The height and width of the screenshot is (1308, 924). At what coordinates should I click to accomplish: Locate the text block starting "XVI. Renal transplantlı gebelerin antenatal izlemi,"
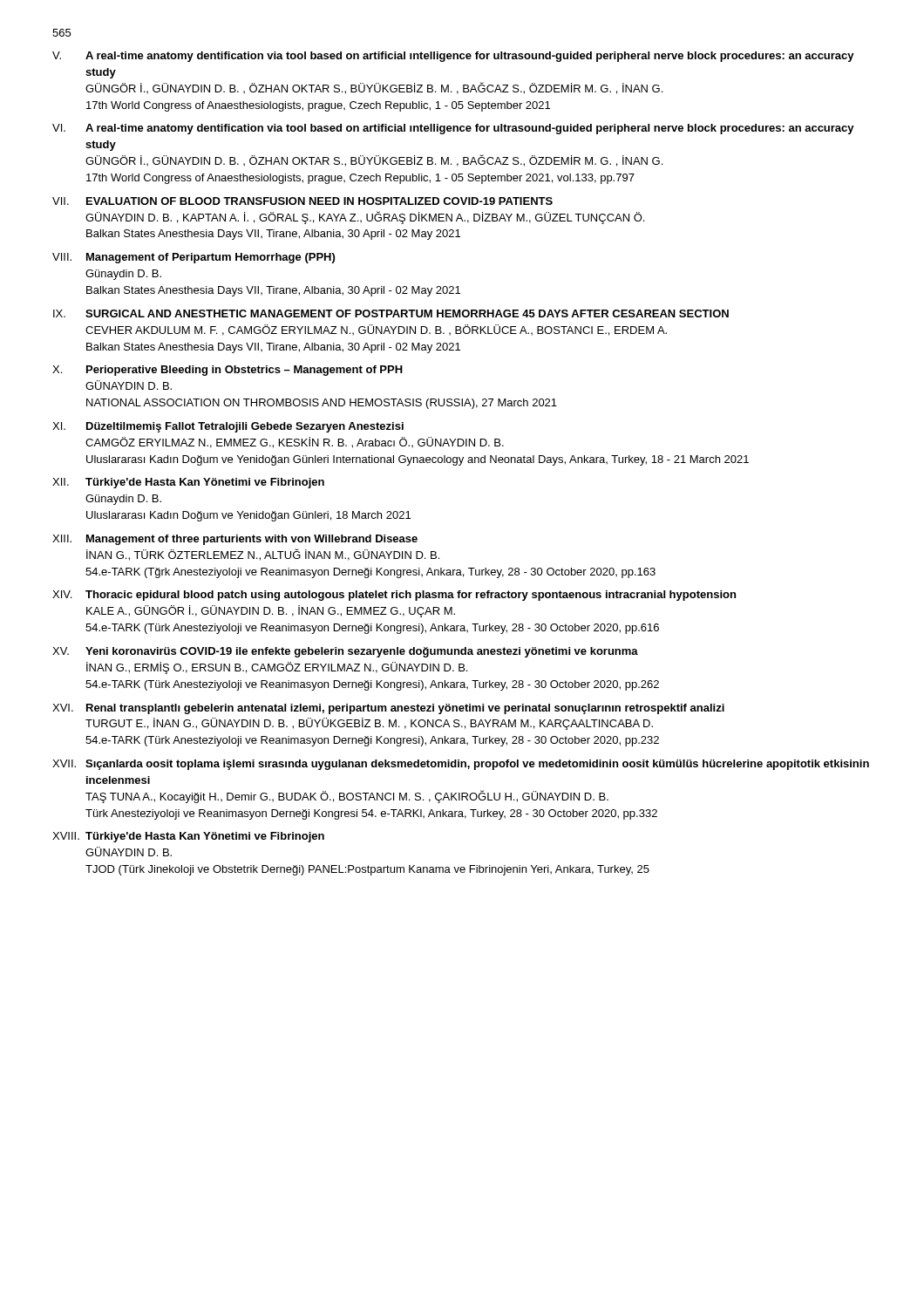462,724
